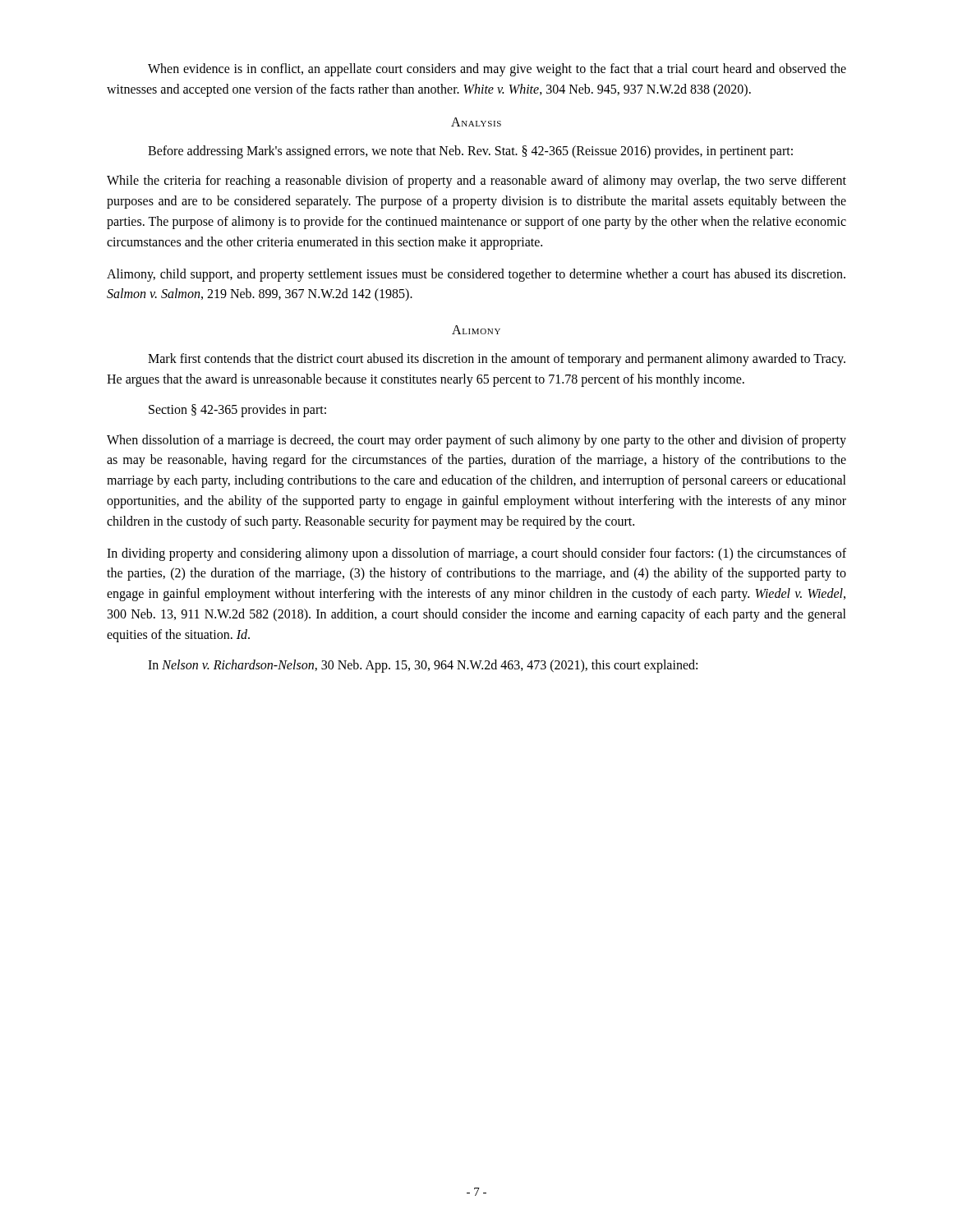Find the text block with the text "While the criteria for reaching"

click(x=476, y=211)
